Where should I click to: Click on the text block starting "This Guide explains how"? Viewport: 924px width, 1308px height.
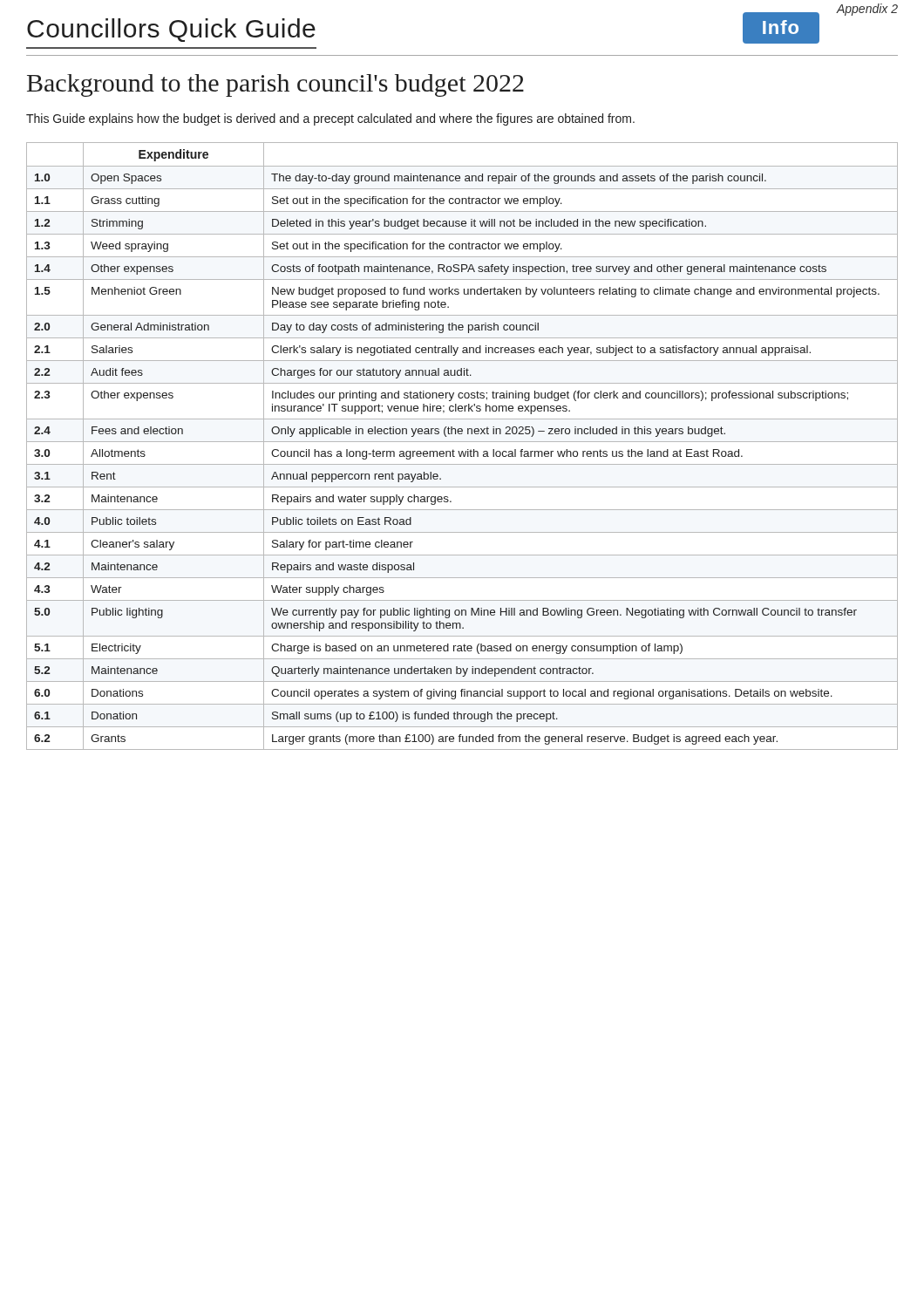[x=462, y=119]
